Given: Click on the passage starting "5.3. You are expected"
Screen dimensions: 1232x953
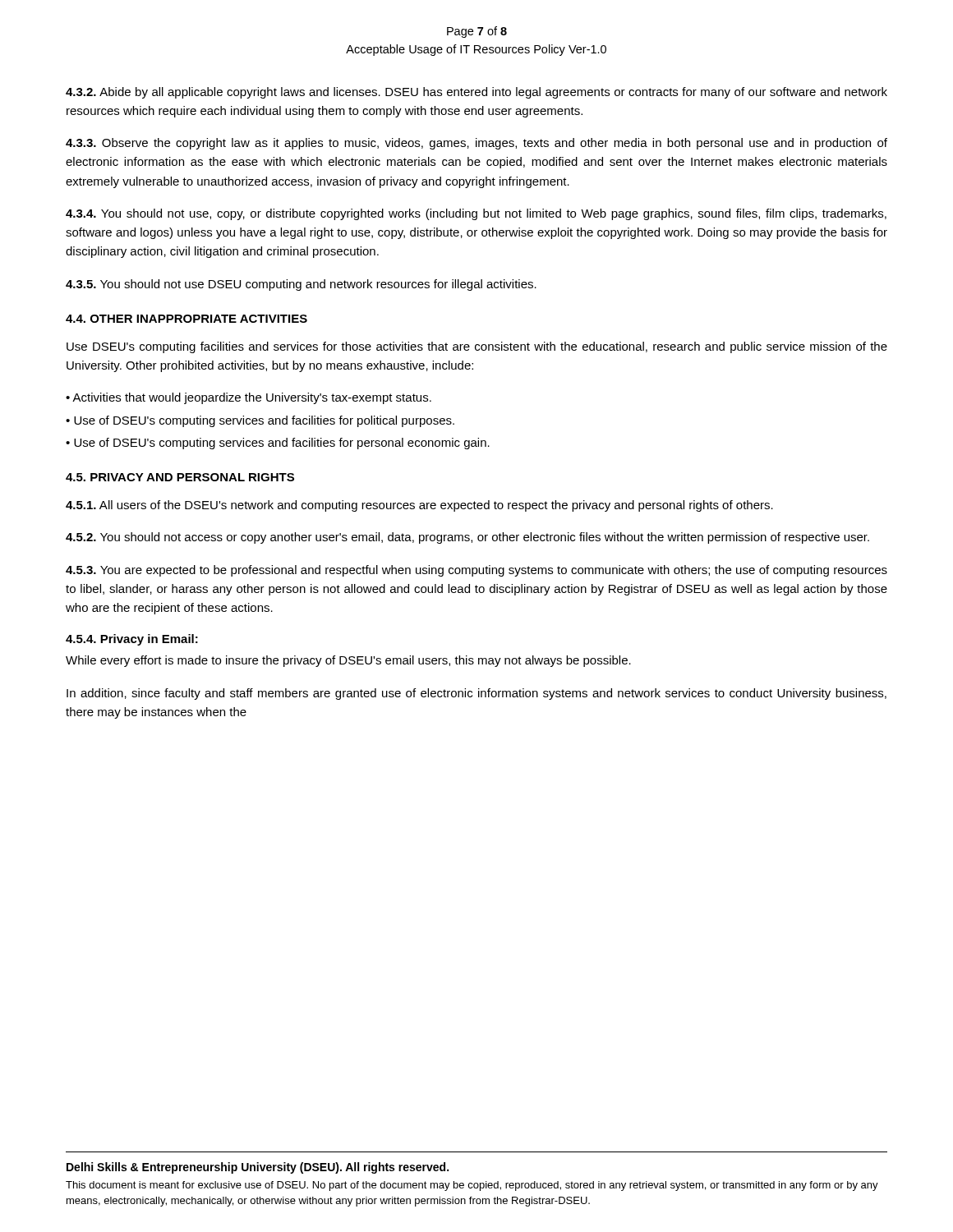Looking at the screenshot, I should point(476,588).
